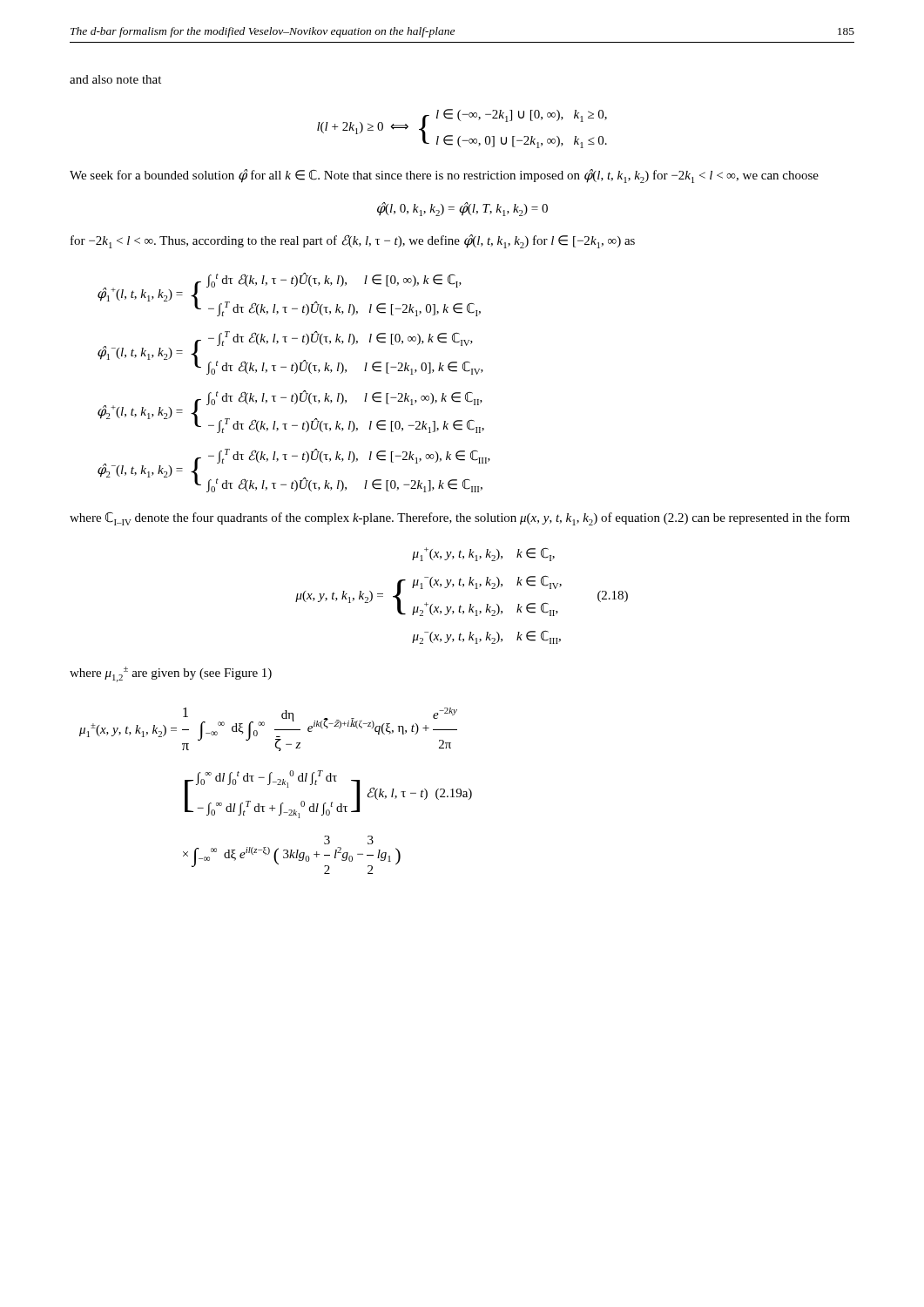The image size is (924, 1307).
Task: Select the formula with the text "φ̂1+(l, t, k1, k2) = { ∫0t"
Action: (294, 382)
